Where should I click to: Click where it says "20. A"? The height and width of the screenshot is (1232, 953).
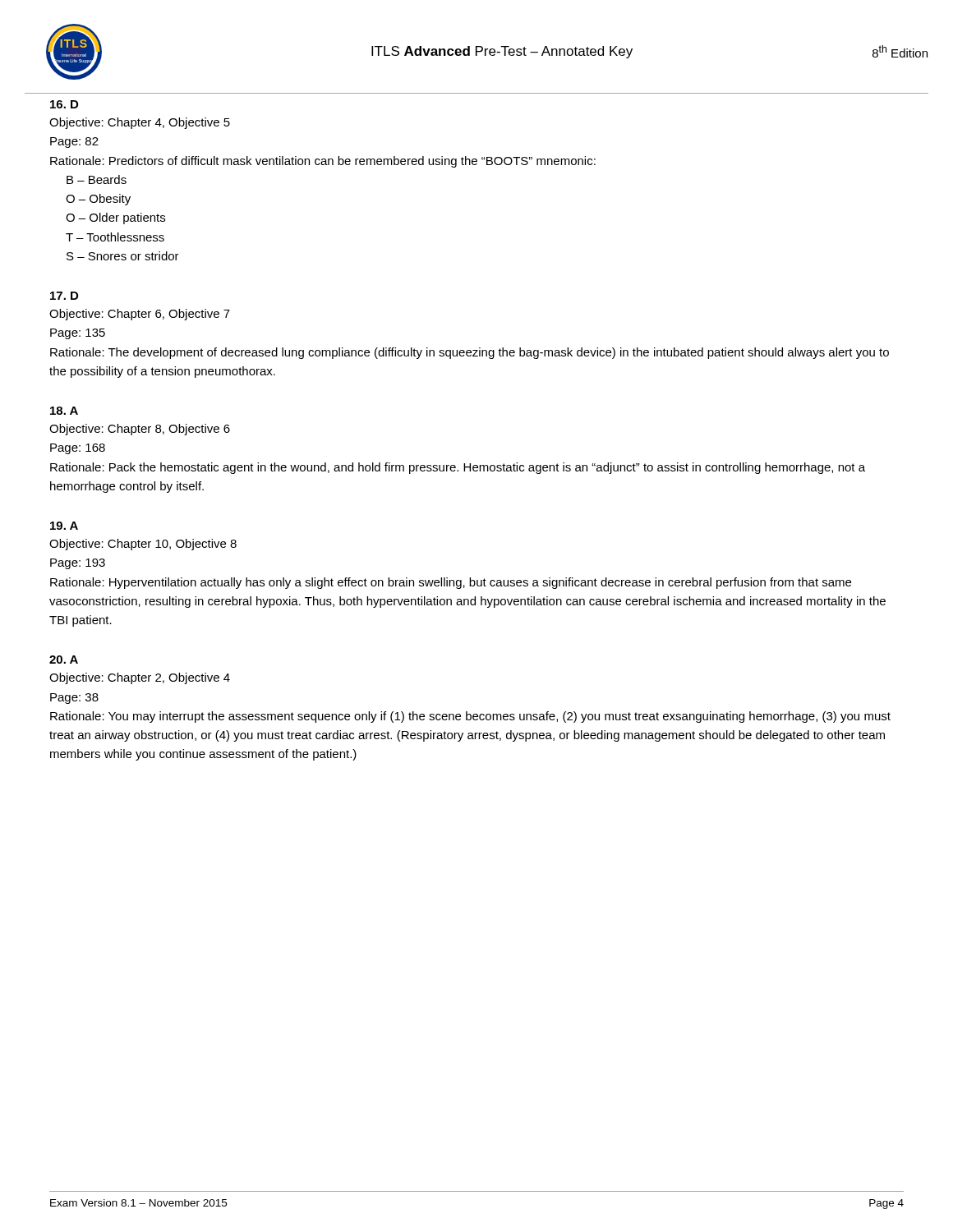coord(64,659)
